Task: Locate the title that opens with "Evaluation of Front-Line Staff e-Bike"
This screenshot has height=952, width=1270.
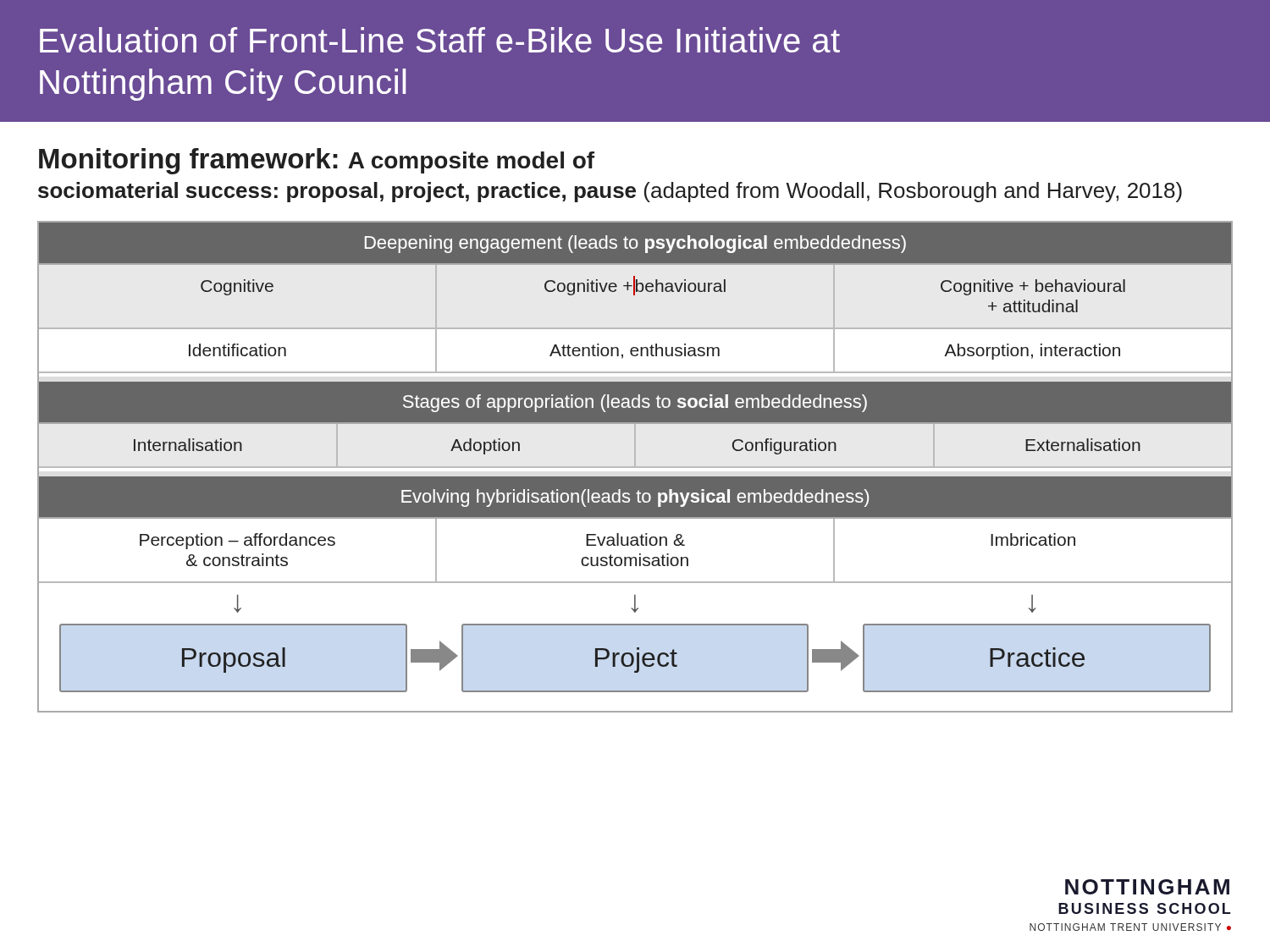Action: (439, 61)
